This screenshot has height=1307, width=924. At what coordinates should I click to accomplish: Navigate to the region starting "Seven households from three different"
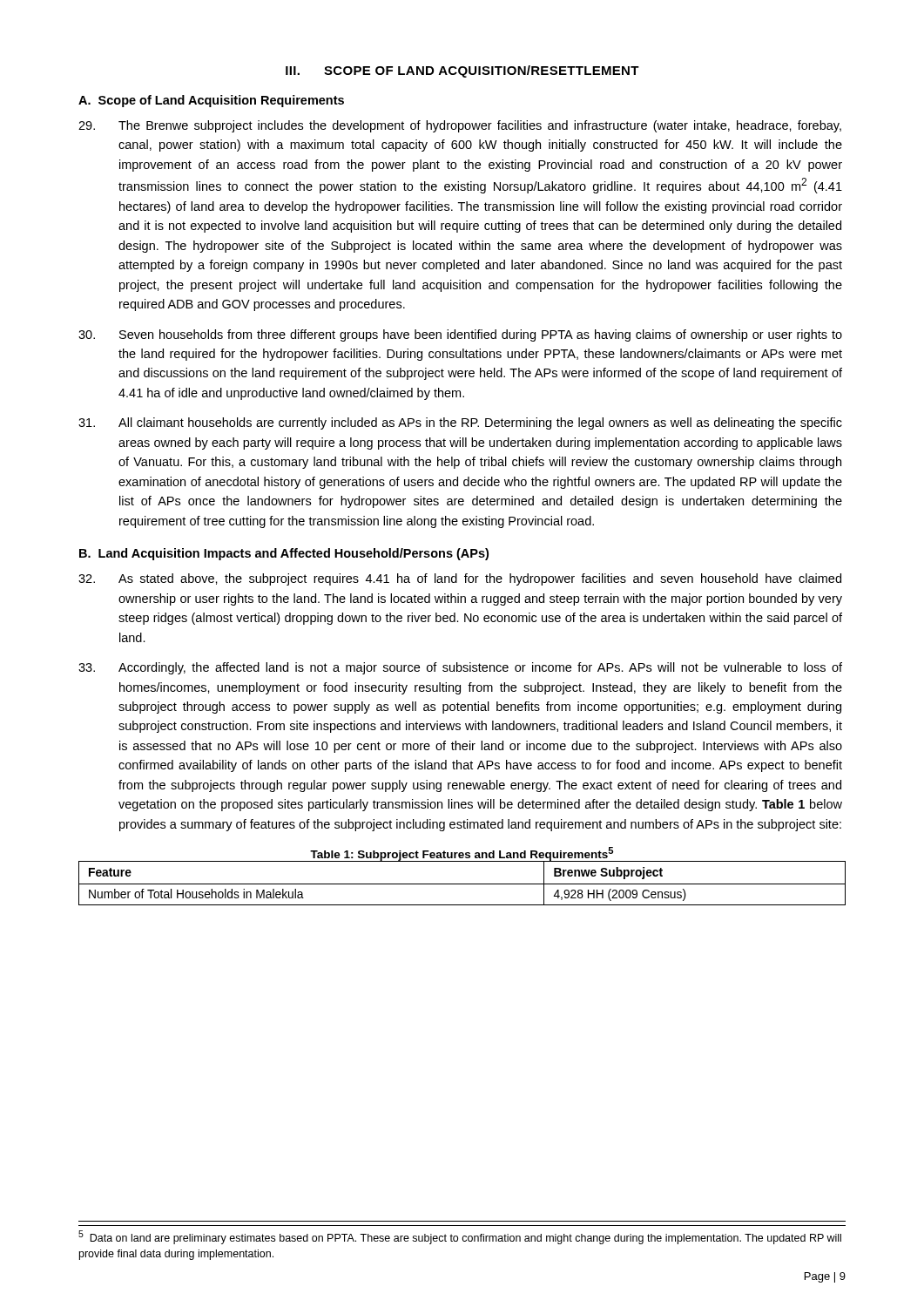coord(460,364)
